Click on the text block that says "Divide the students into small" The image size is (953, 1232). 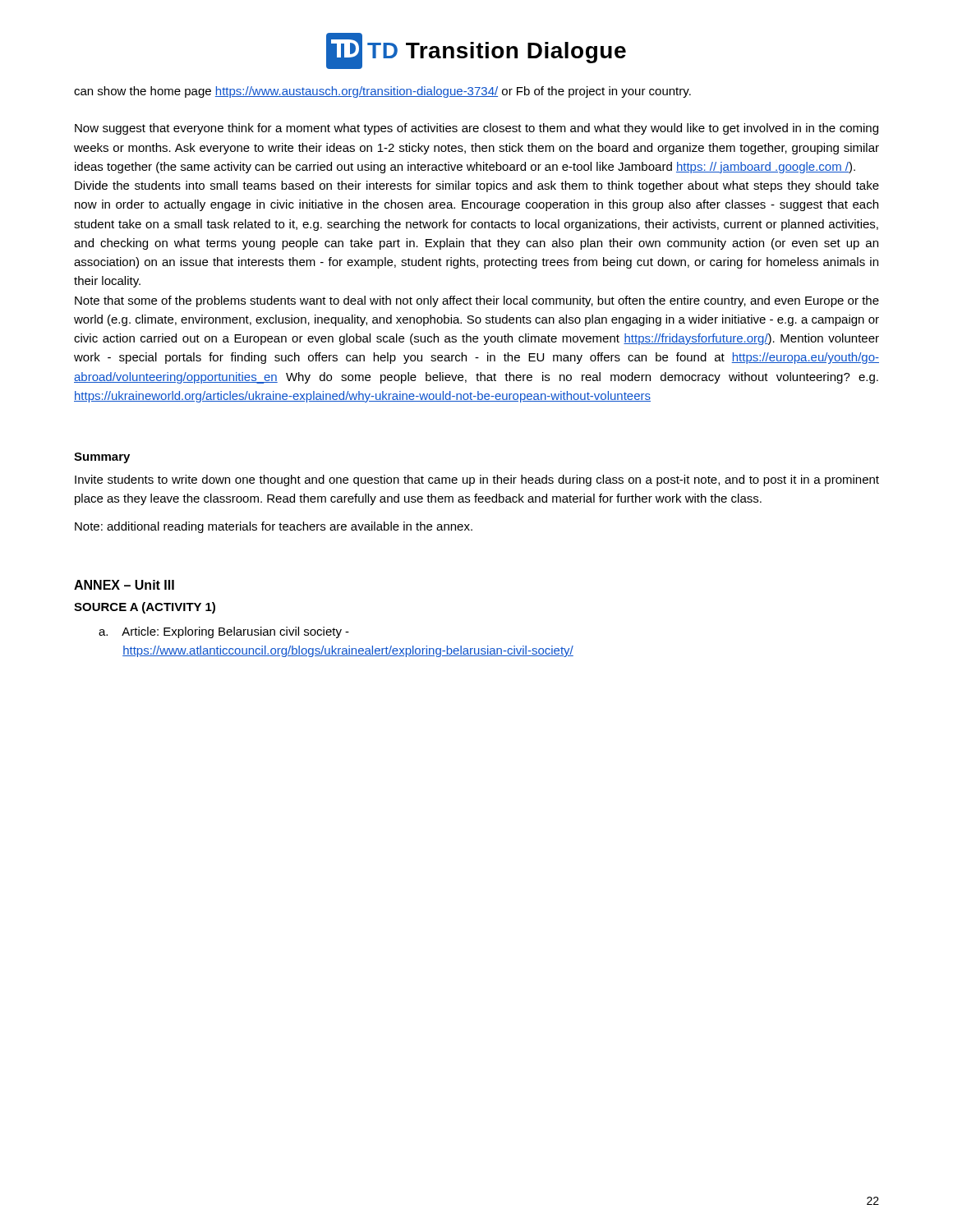pyautogui.click(x=476, y=233)
